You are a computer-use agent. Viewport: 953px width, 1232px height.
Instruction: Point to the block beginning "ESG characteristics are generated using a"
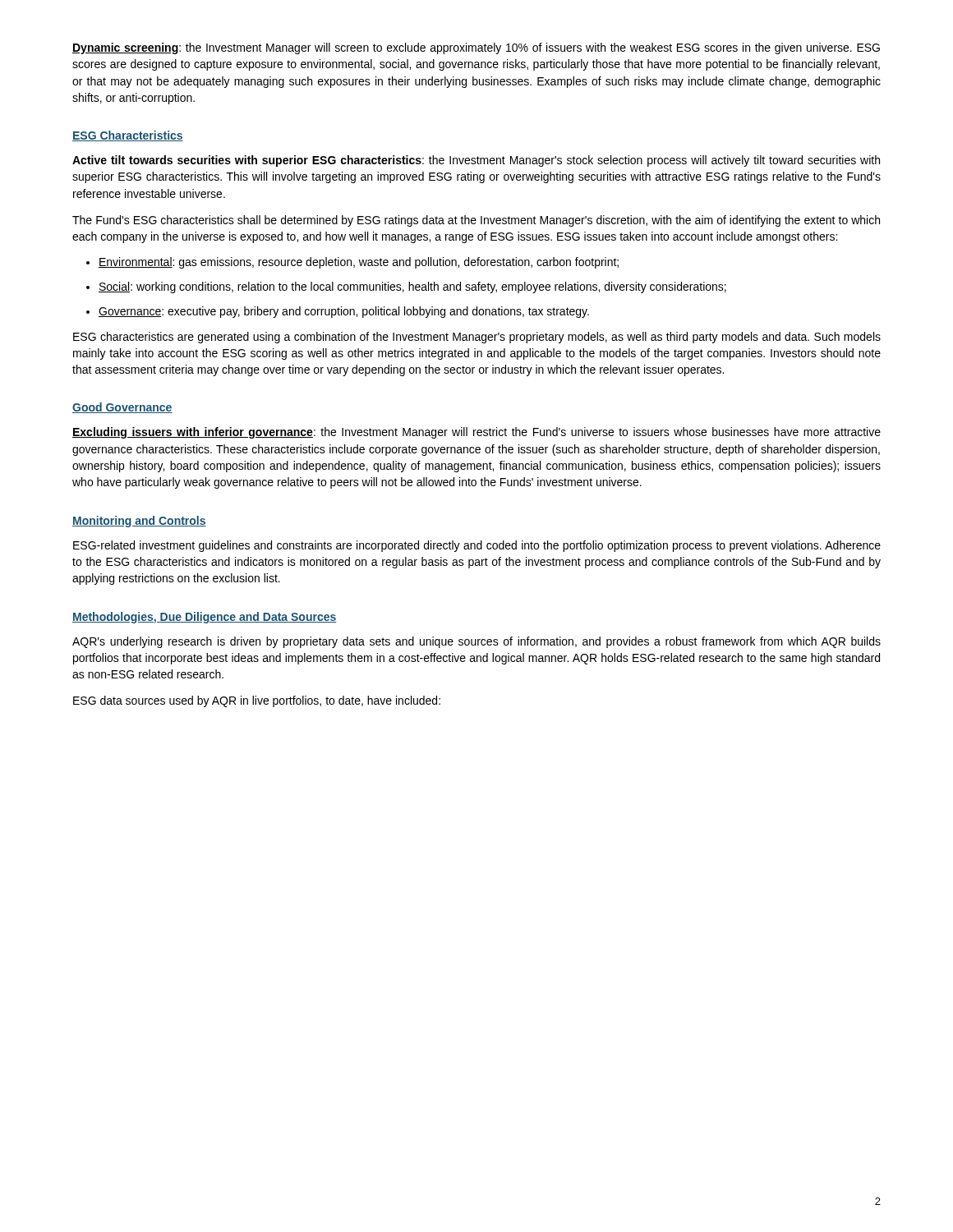pyautogui.click(x=476, y=353)
